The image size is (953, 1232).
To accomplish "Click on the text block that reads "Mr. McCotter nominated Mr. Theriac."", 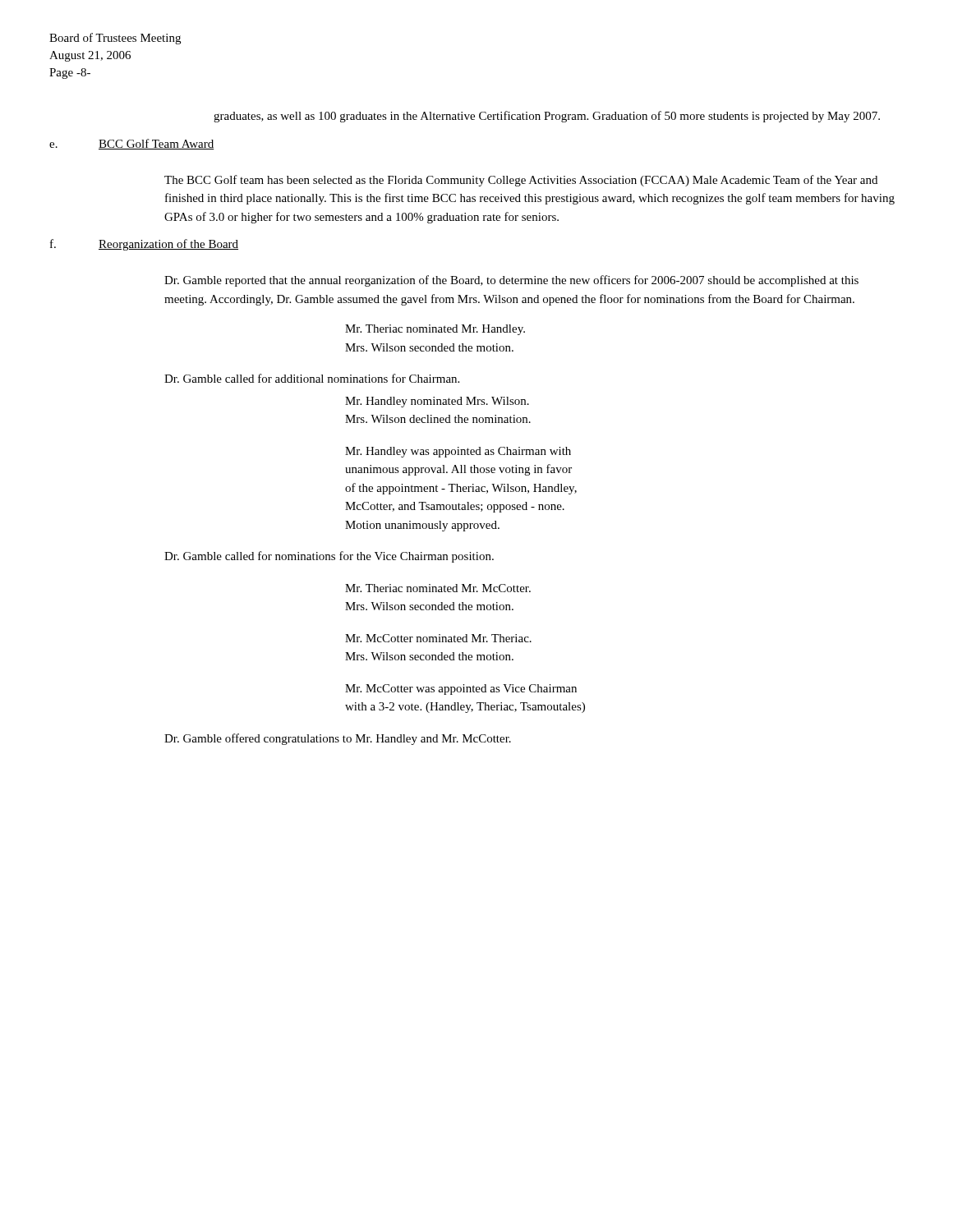I will (439, 647).
